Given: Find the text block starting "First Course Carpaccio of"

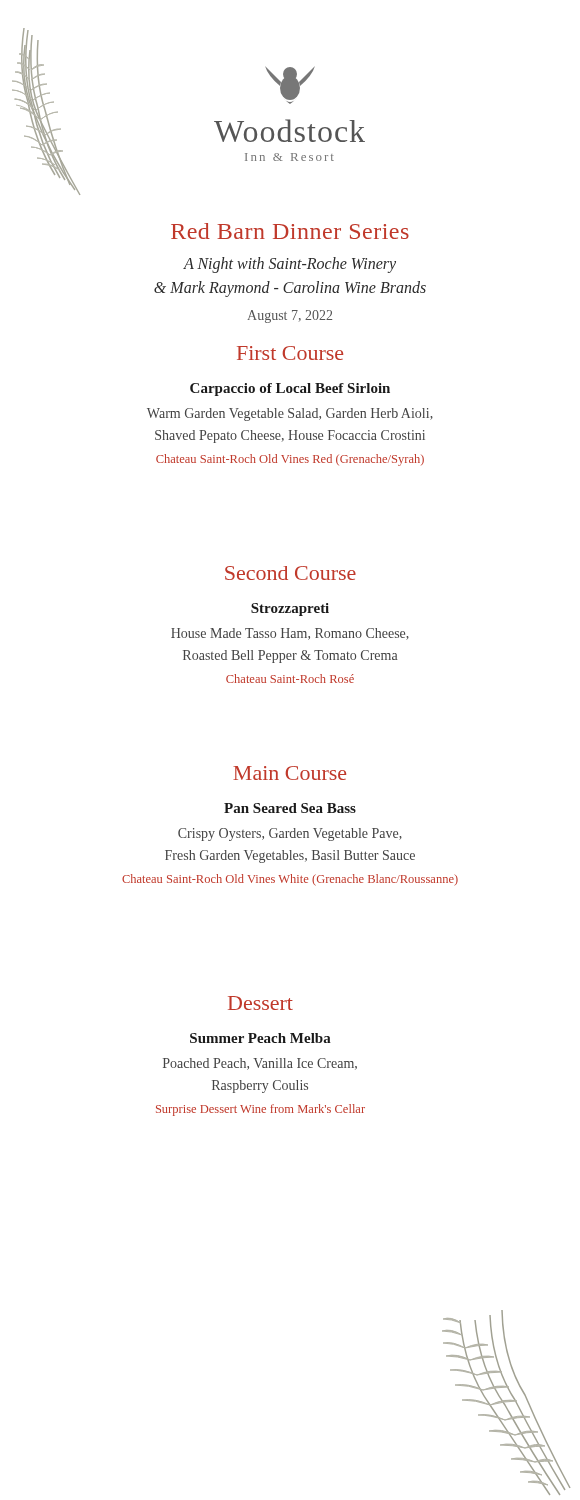Looking at the screenshot, I should click(x=290, y=404).
